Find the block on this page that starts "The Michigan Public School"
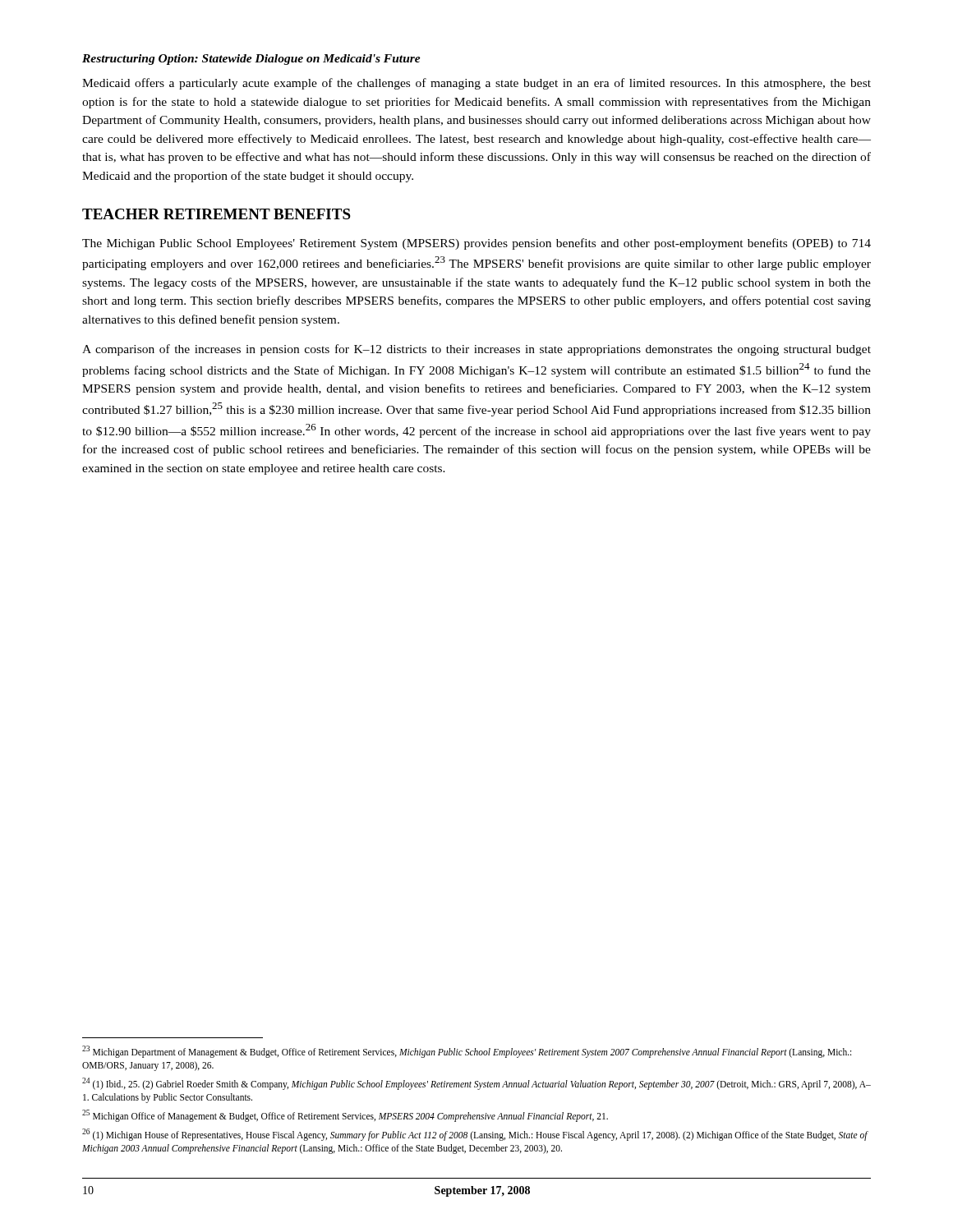Viewport: 953px width, 1232px height. point(476,281)
